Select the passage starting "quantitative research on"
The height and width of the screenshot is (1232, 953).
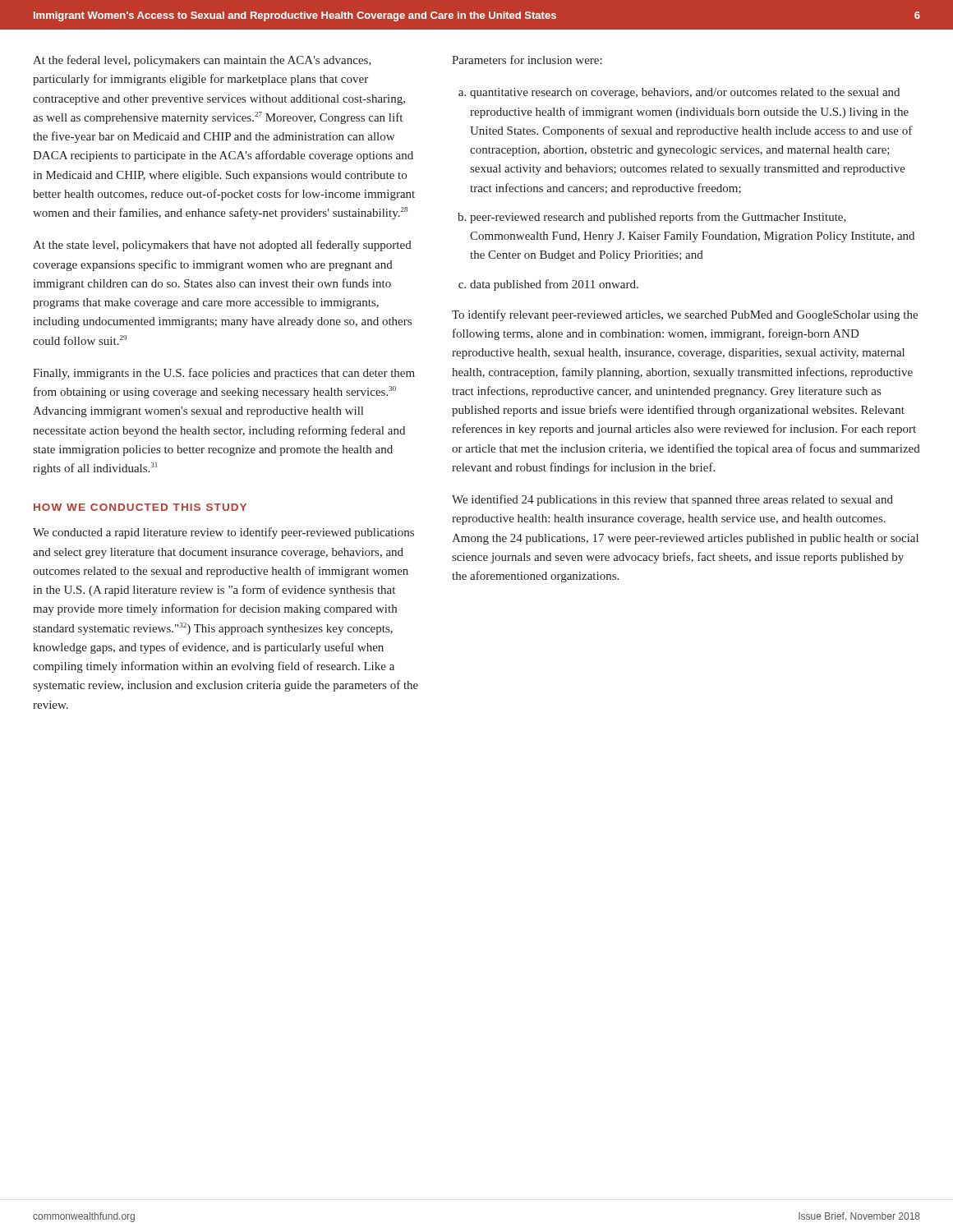pyautogui.click(x=691, y=140)
